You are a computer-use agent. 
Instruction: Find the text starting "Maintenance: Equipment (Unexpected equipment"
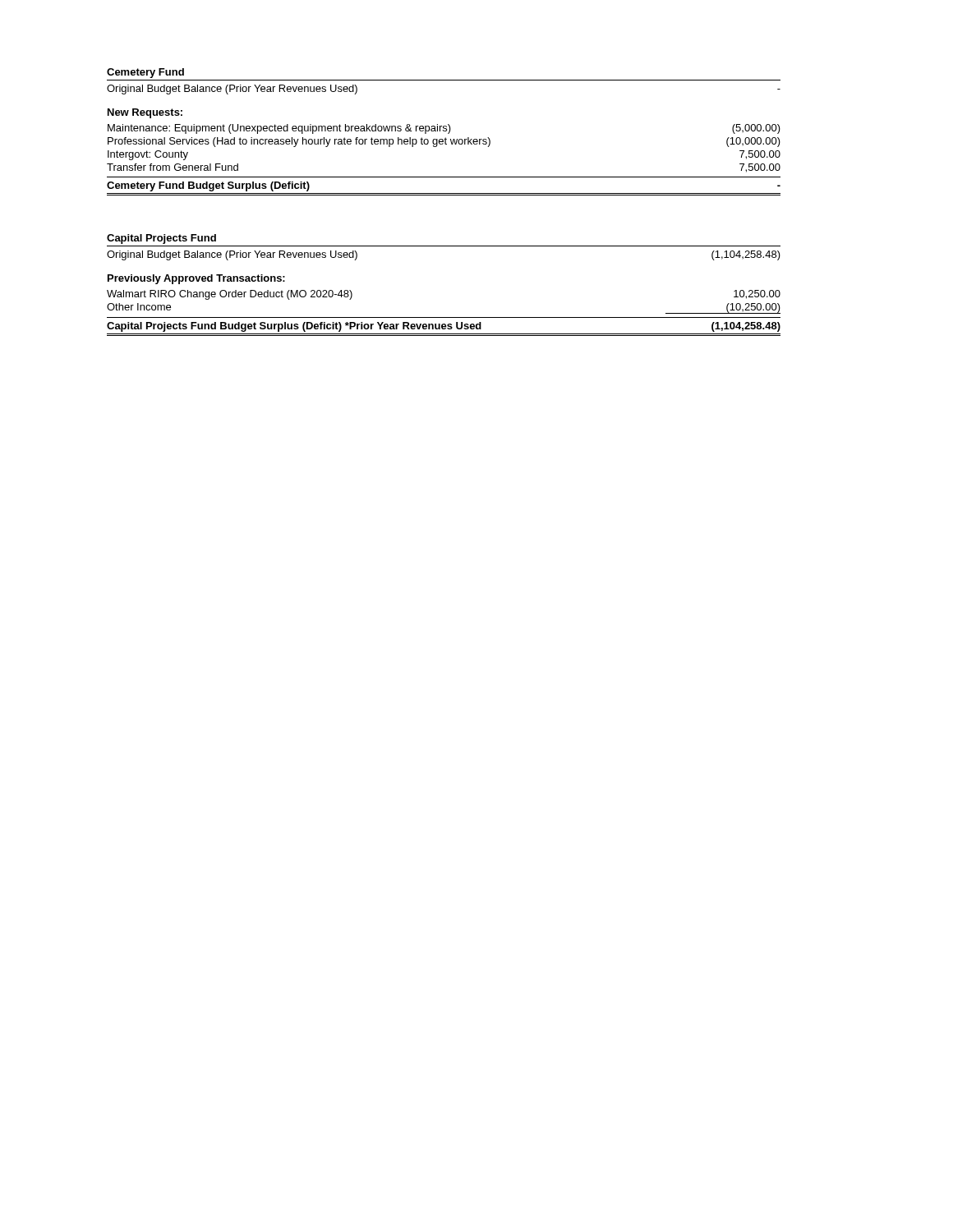click(444, 128)
